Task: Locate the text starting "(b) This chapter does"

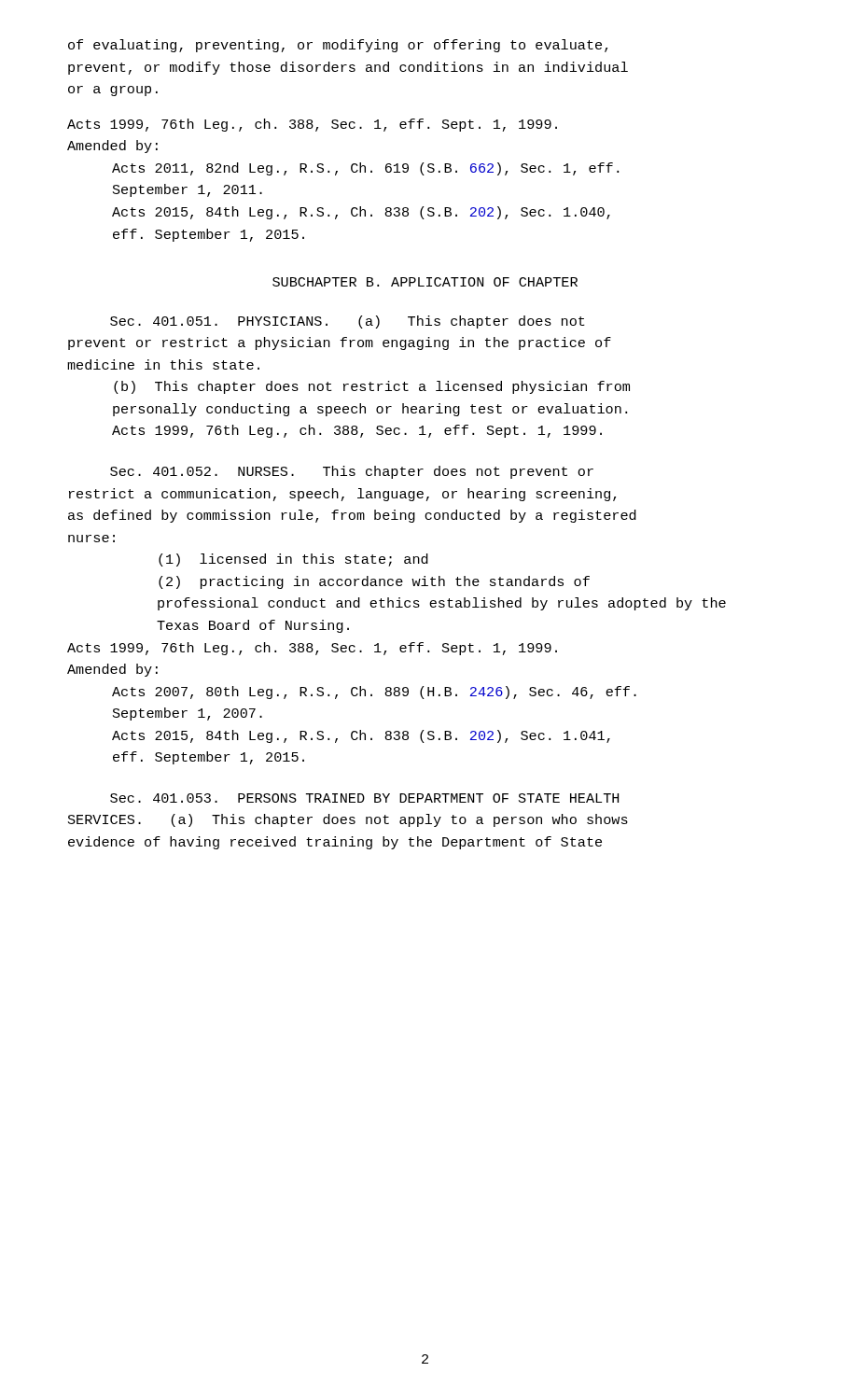Action: (x=371, y=410)
